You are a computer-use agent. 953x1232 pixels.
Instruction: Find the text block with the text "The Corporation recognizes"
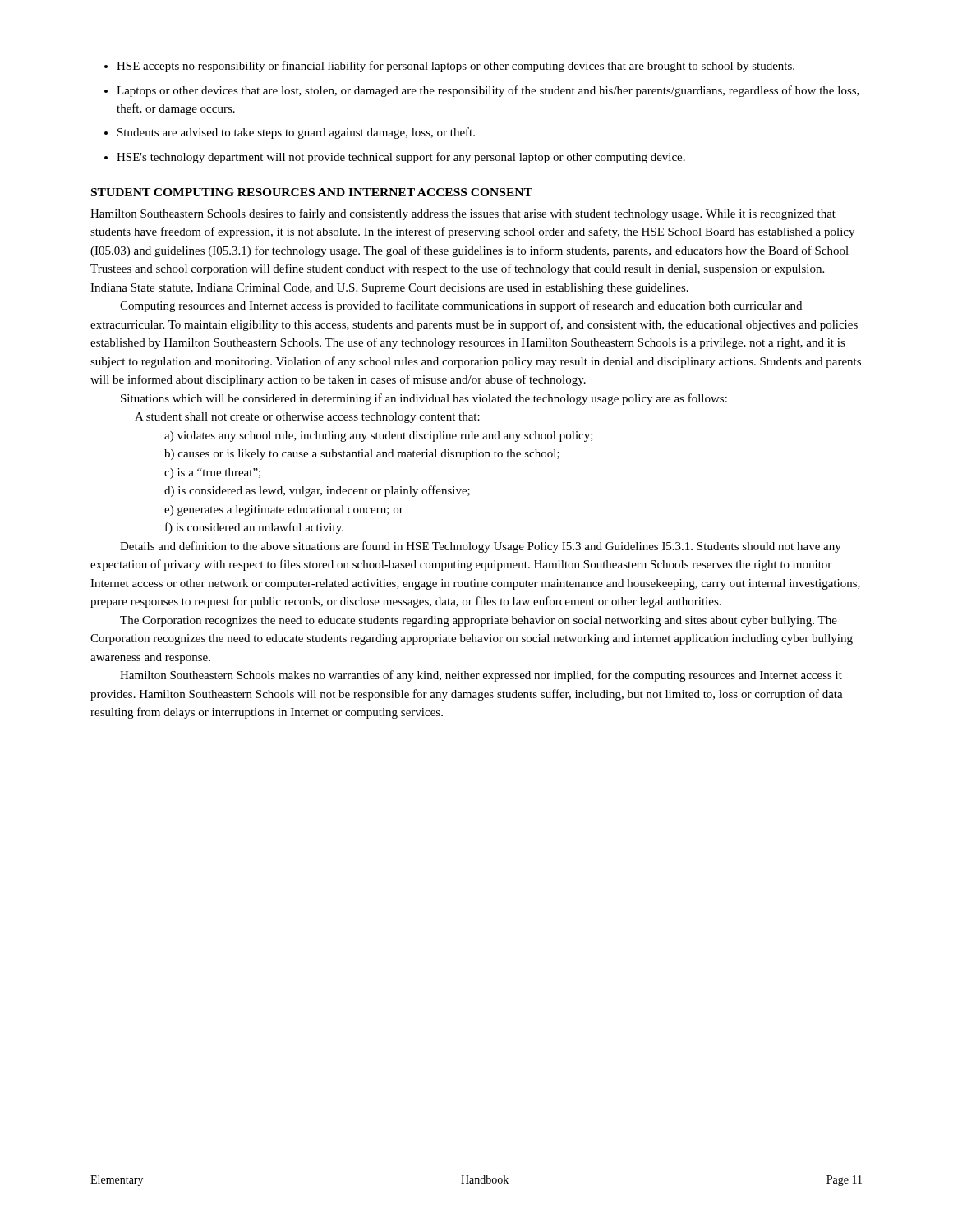click(x=472, y=638)
